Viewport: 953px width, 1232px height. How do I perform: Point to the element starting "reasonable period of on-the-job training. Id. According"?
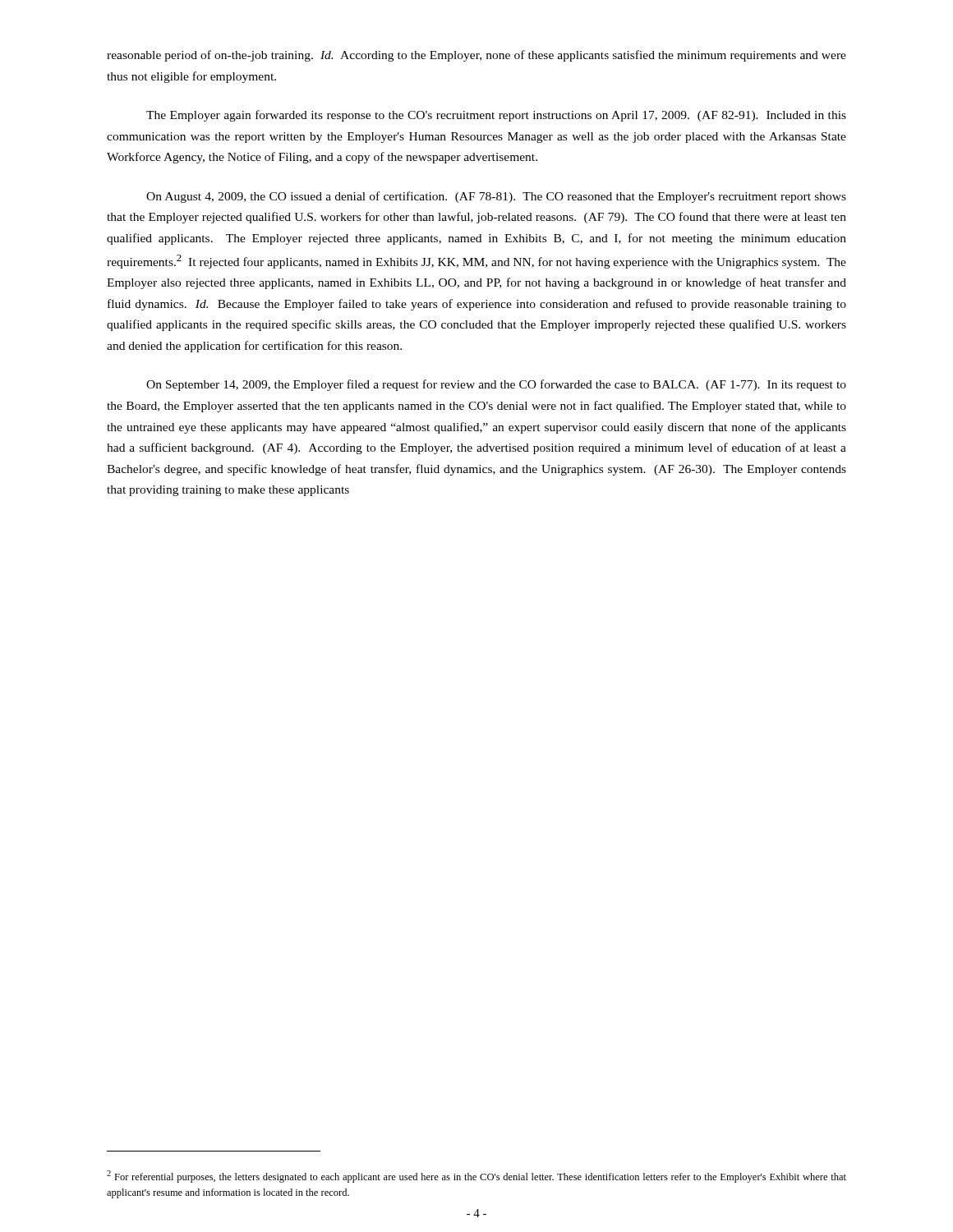click(x=476, y=272)
